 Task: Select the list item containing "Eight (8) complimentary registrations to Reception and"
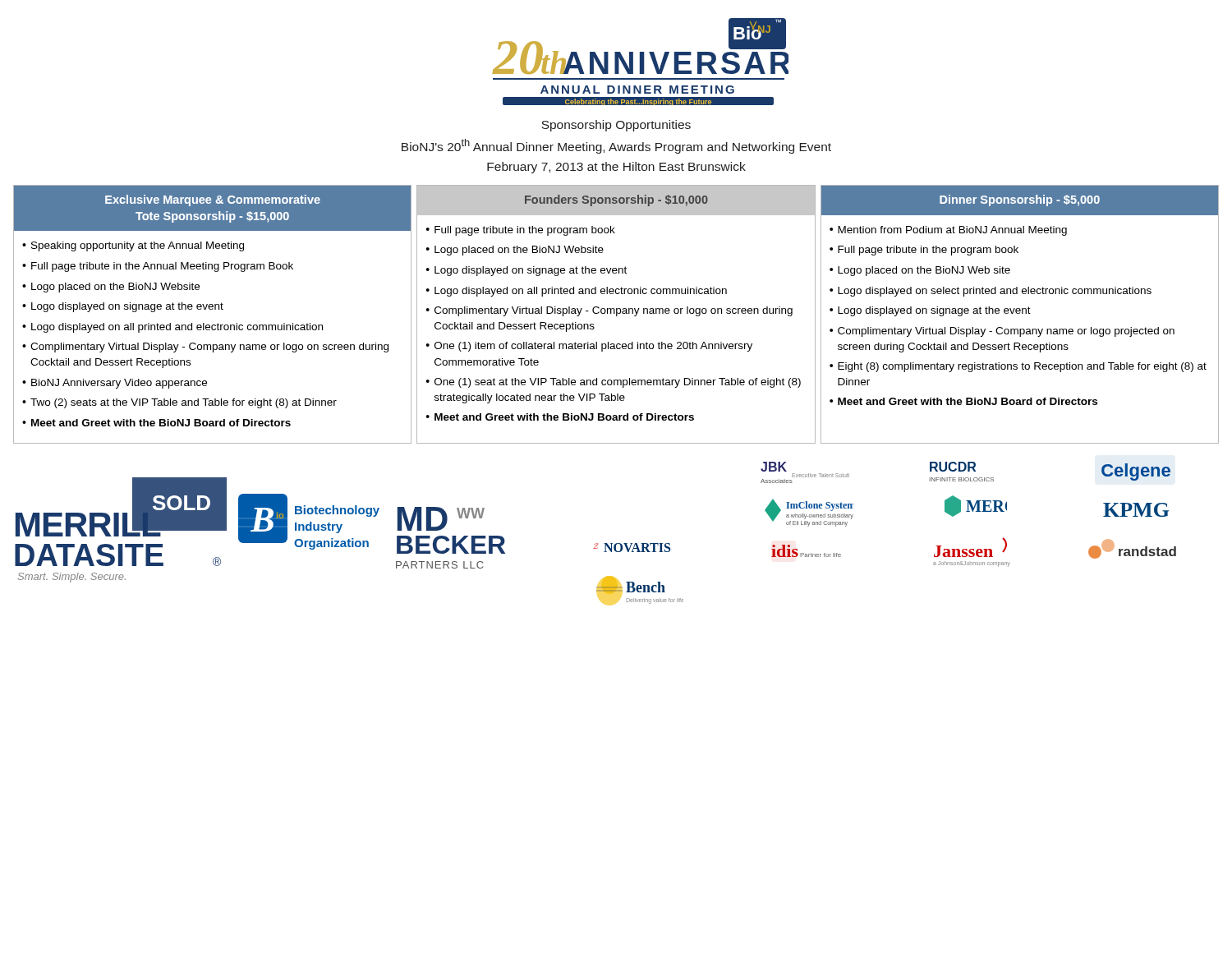tap(1023, 374)
